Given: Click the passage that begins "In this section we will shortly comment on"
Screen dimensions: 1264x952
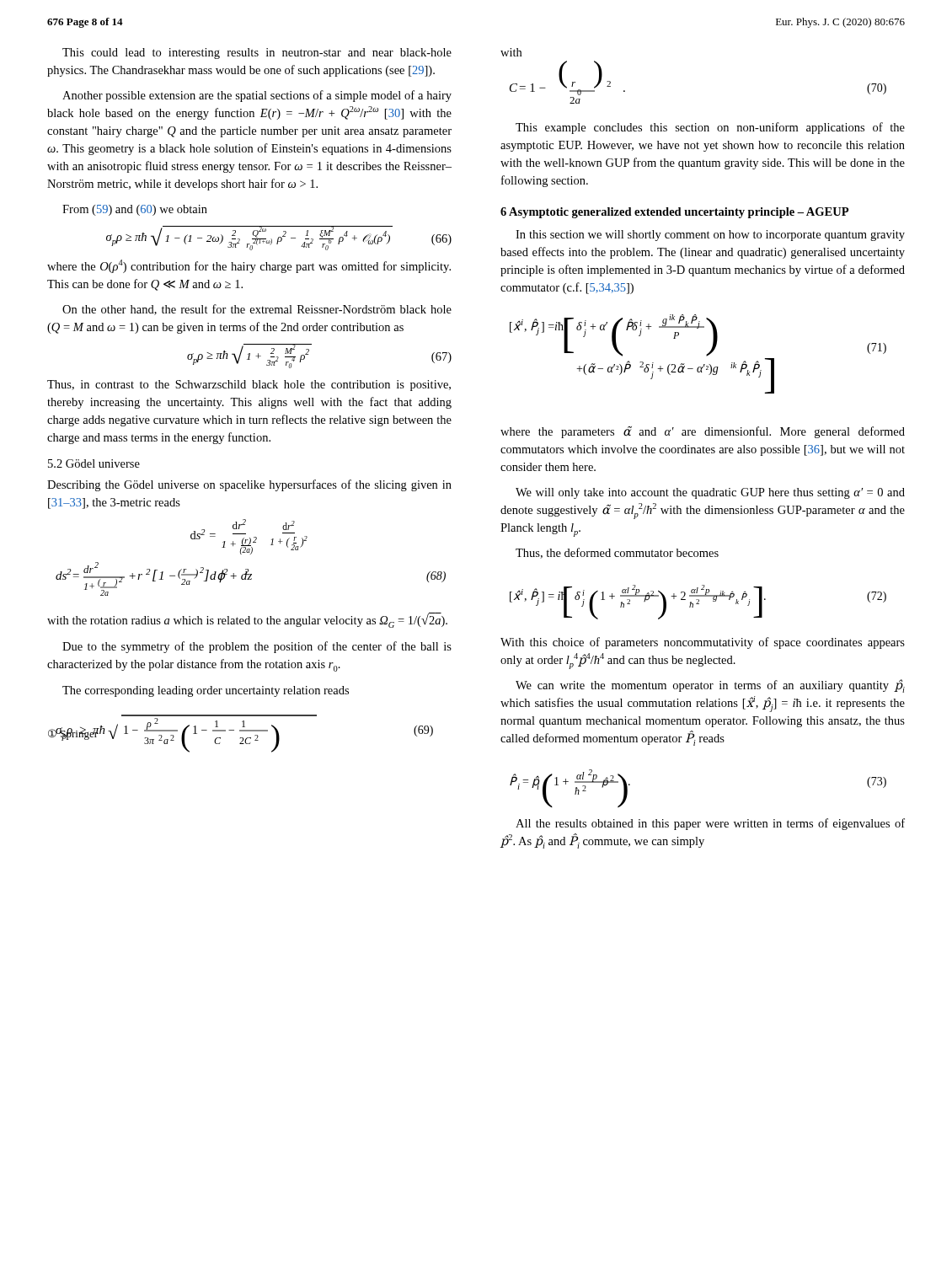Looking at the screenshot, I should click(703, 261).
